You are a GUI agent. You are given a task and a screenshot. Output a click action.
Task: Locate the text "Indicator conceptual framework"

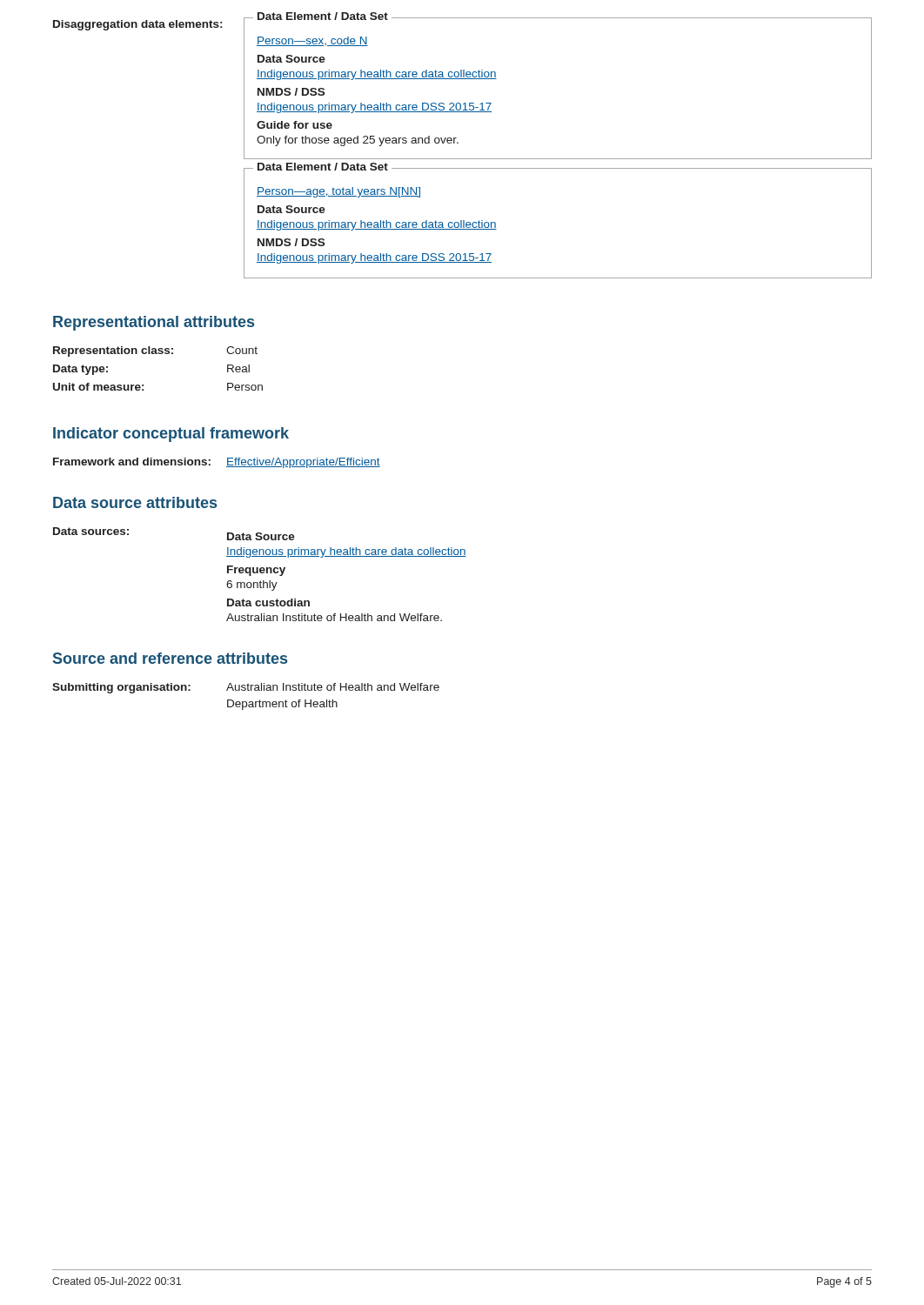pos(171,434)
